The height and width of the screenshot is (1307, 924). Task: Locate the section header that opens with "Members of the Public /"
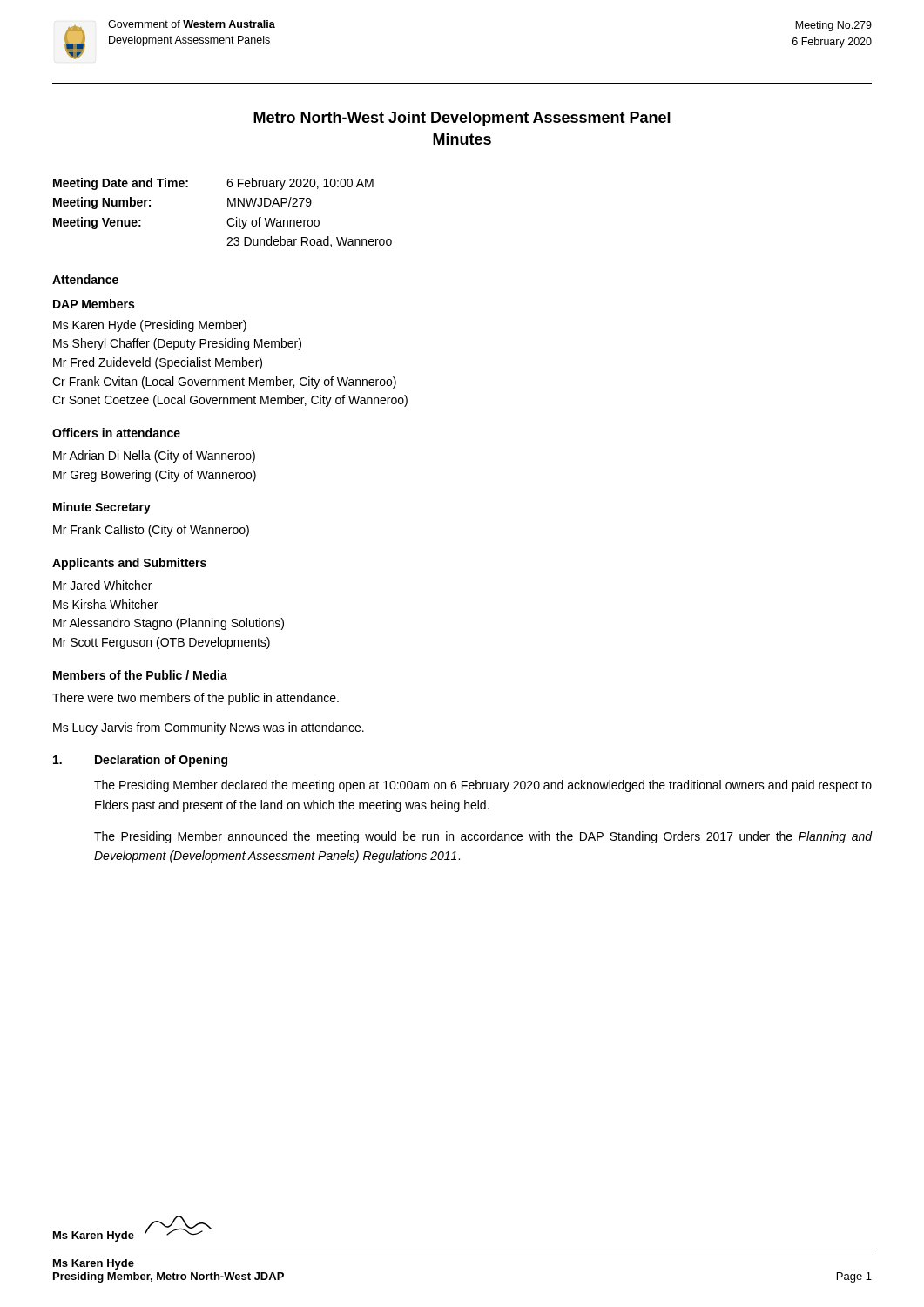140,675
